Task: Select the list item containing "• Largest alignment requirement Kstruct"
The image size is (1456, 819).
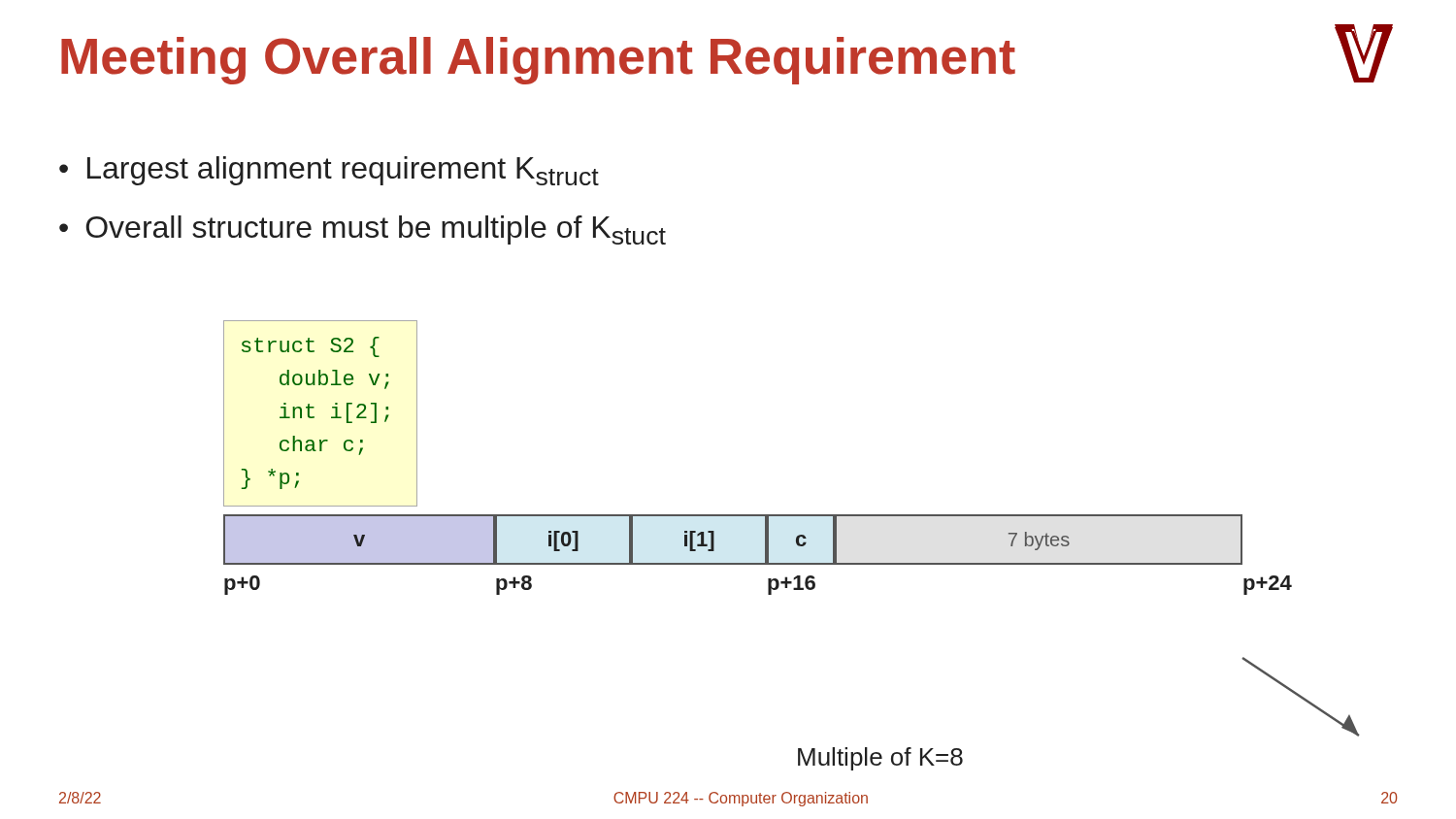Action: coord(328,171)
